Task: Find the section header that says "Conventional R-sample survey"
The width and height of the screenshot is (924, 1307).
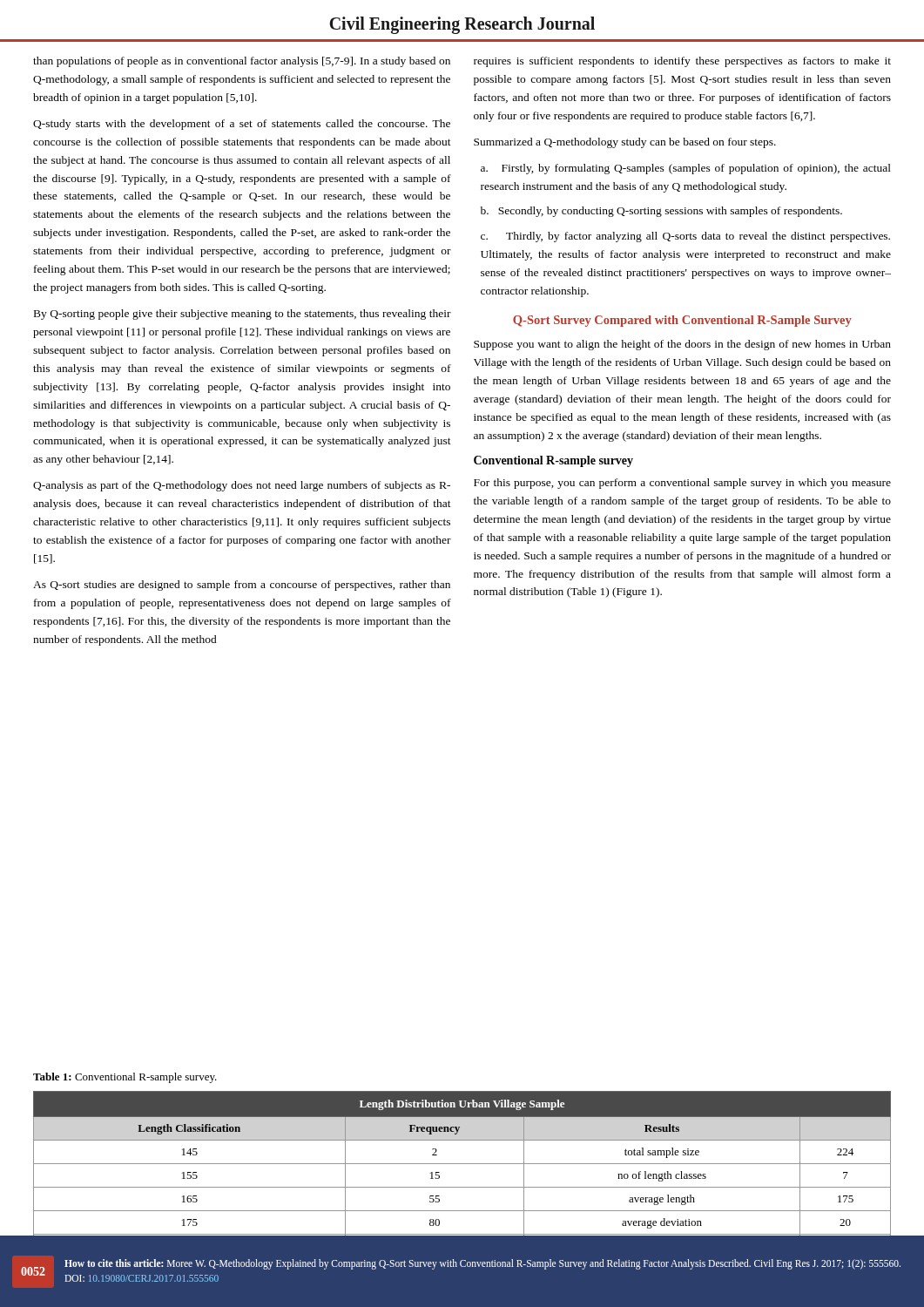Action: [x=553, y=460]
